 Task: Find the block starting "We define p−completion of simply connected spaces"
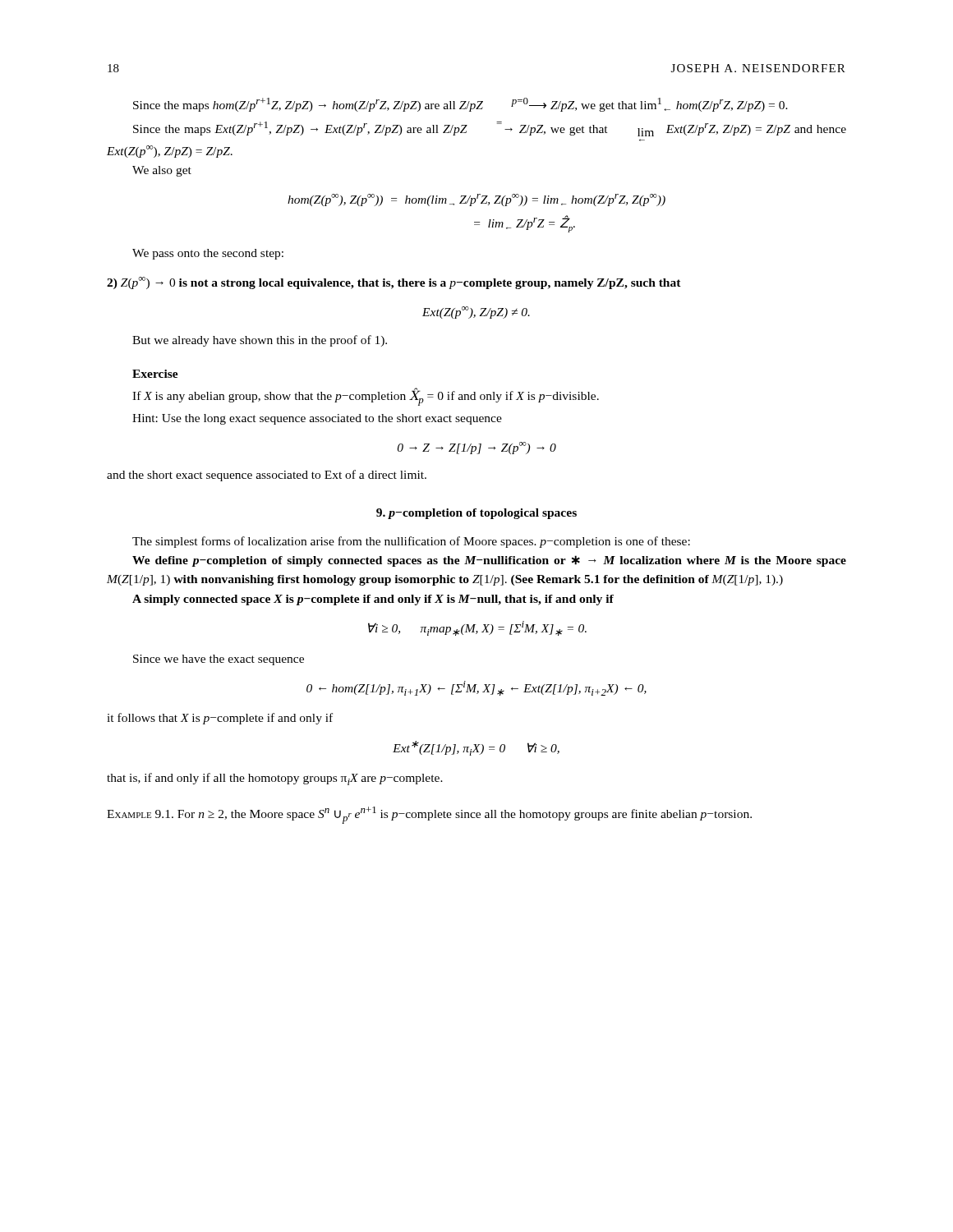click(x=476, y=570)
